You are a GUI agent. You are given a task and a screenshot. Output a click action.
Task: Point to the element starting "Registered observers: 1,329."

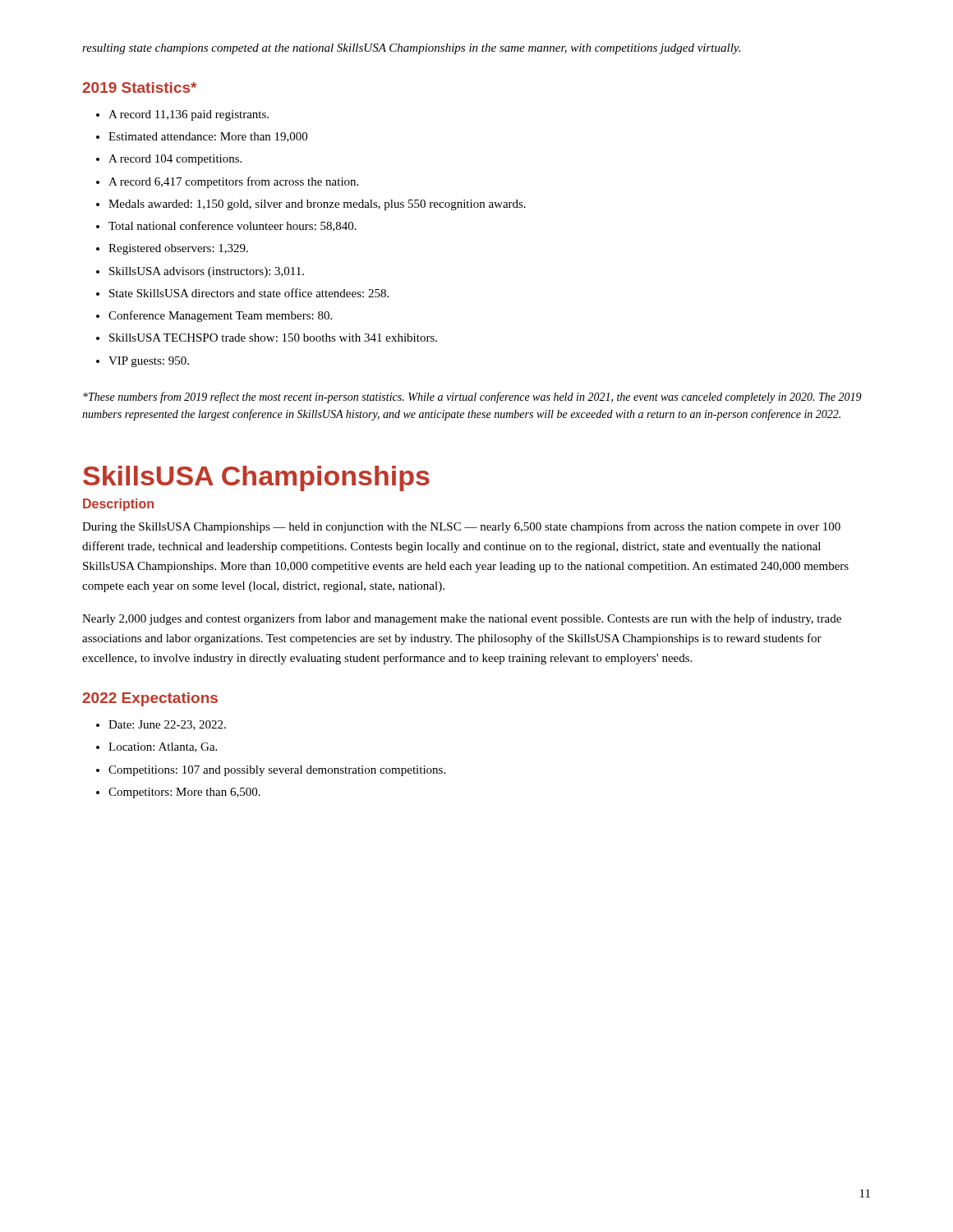click(172, 249)
